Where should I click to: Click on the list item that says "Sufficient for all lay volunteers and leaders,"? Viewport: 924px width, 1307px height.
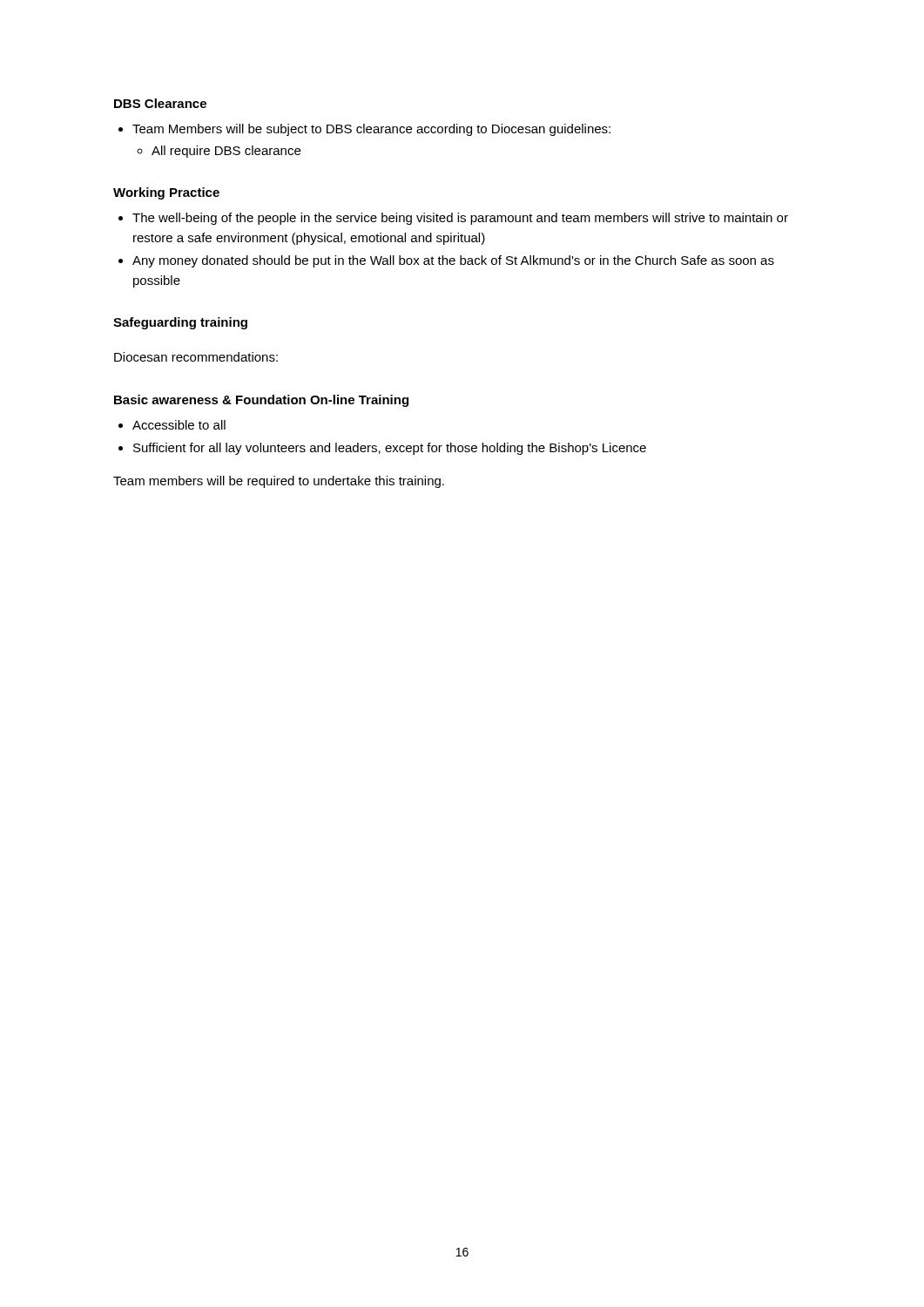coord(472,448)
